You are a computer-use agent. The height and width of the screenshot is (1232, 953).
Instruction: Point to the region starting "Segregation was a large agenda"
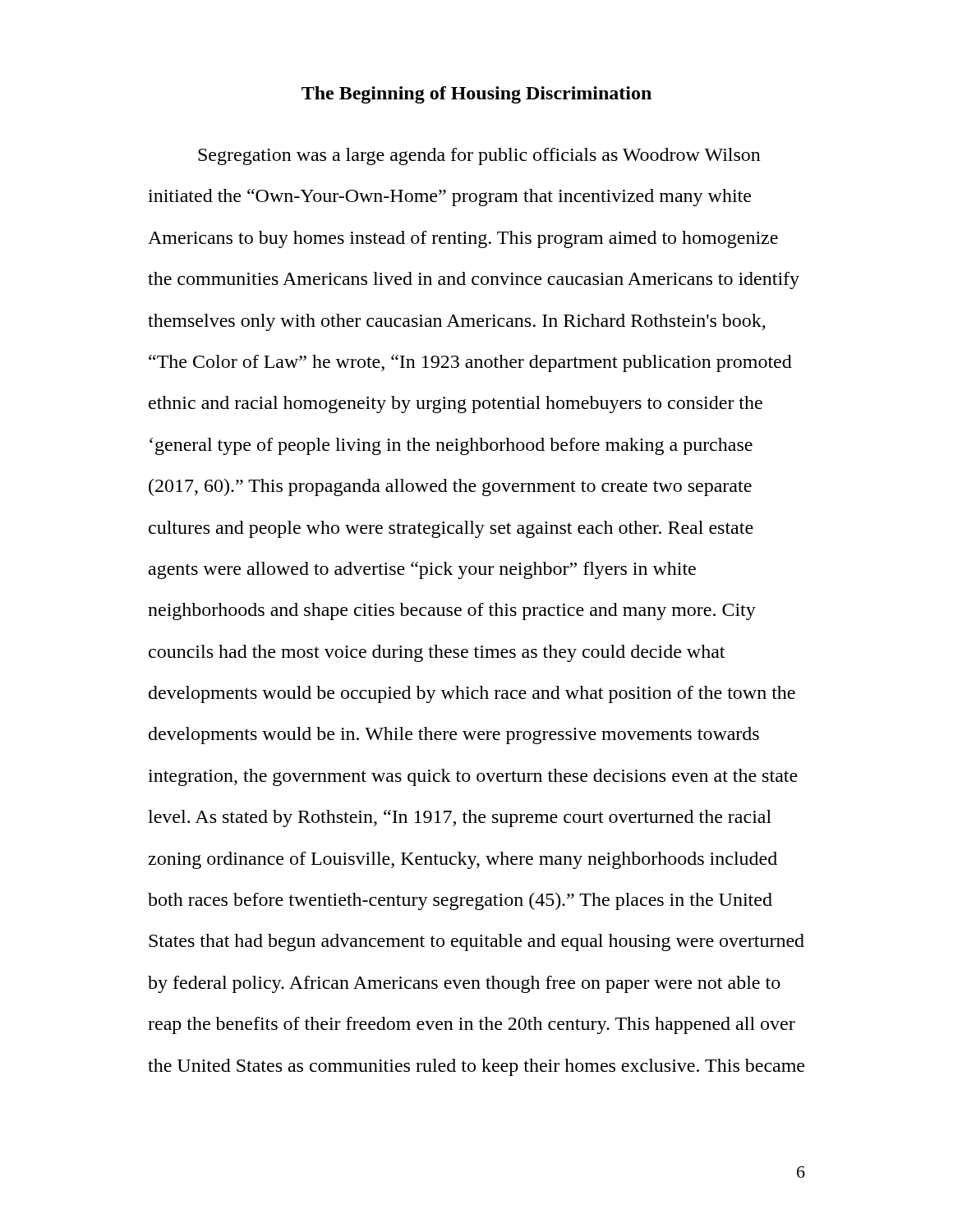pos(476,610)
